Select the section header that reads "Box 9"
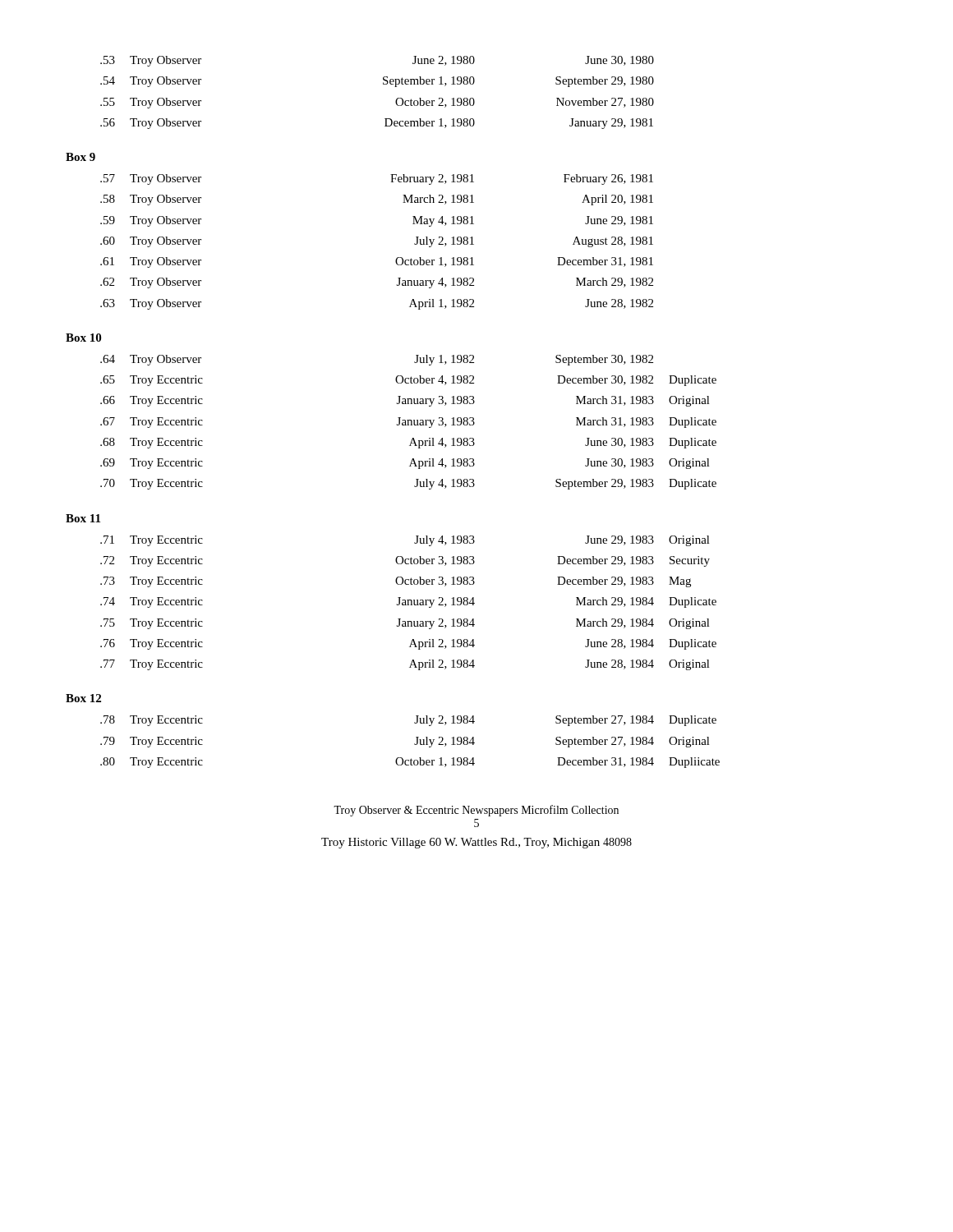 coord(81,157)
